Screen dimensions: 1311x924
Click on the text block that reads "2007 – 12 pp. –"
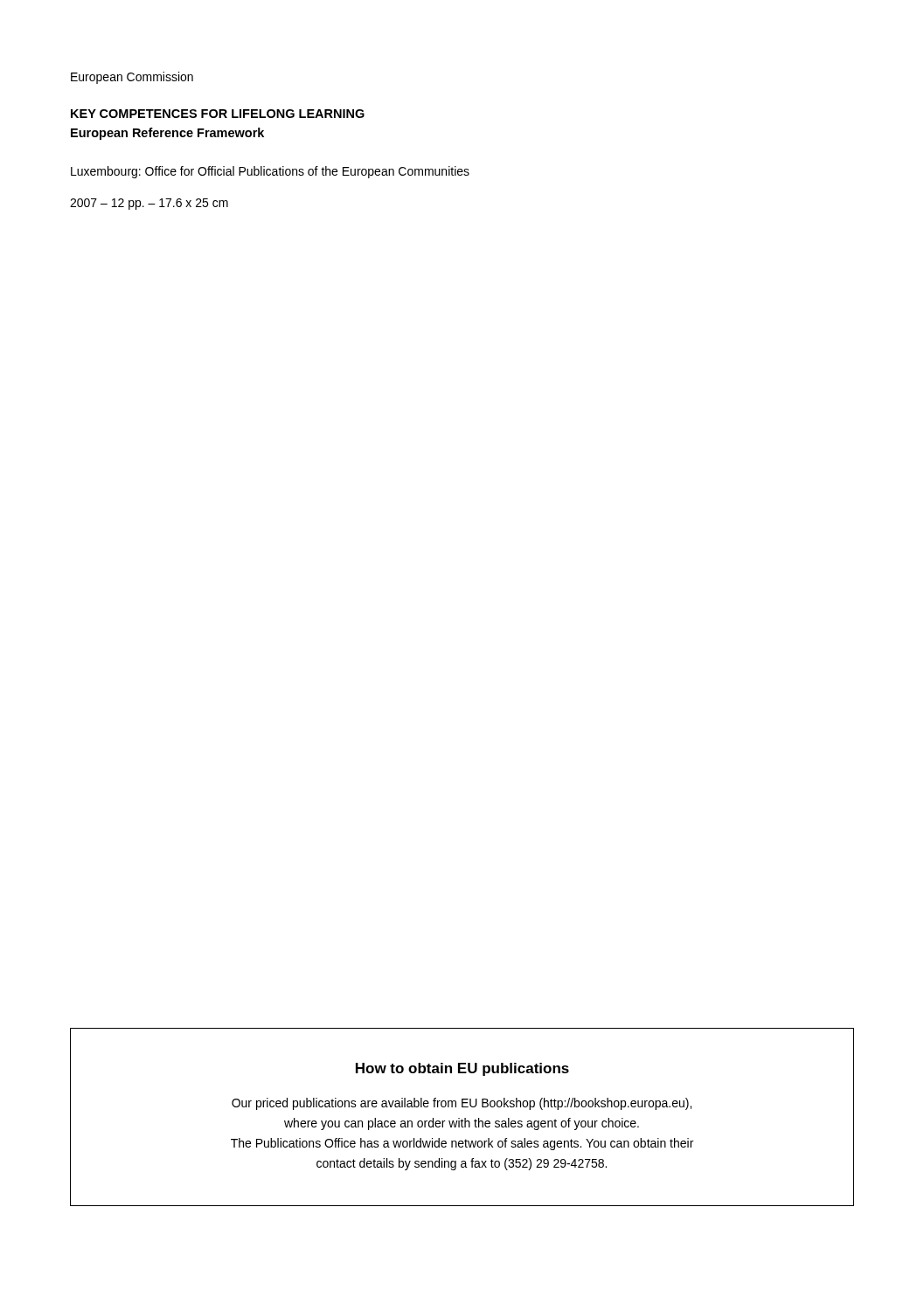click(x=149, y=202)
